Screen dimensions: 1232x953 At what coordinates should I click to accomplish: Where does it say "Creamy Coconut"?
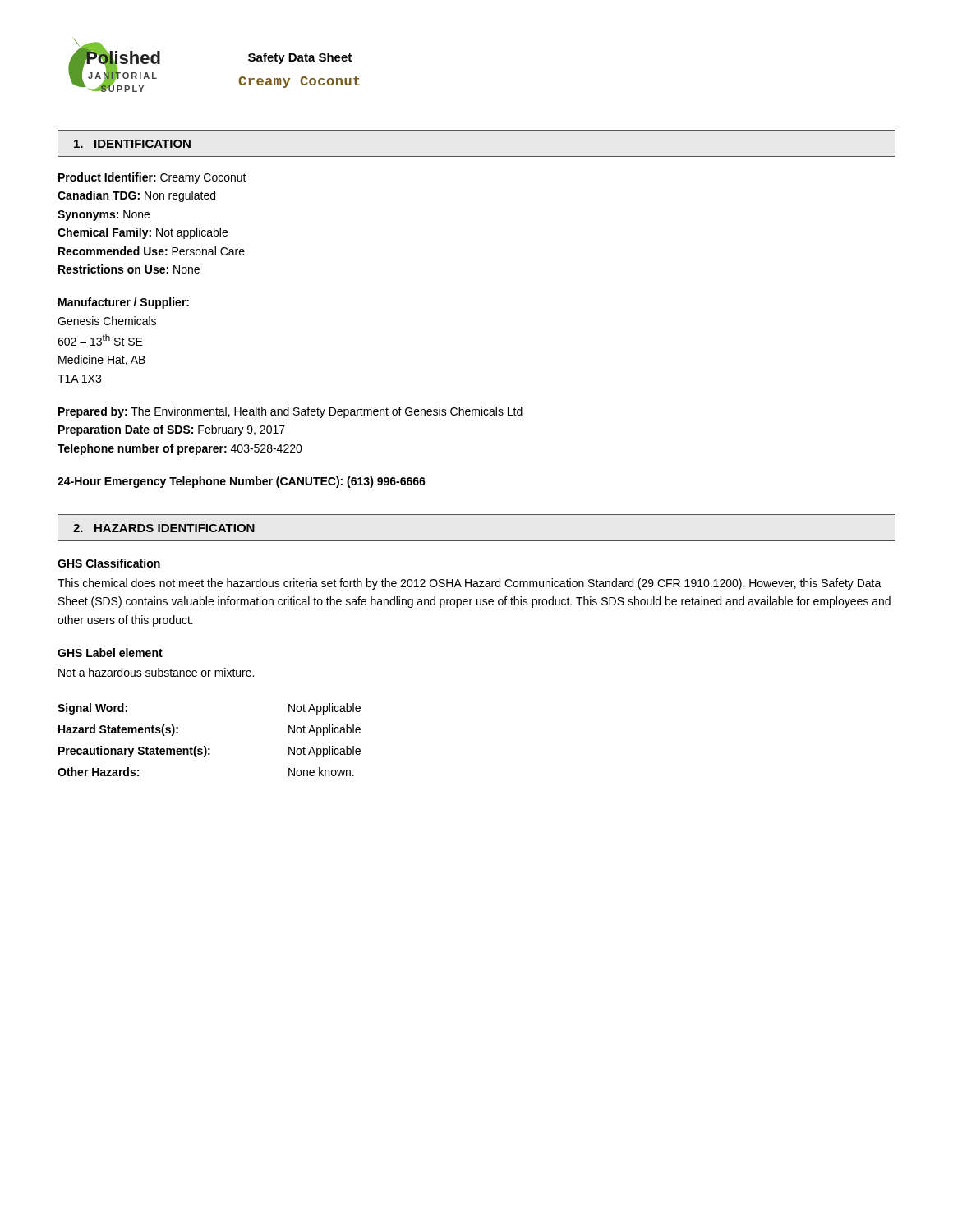[x=300, y=82]
